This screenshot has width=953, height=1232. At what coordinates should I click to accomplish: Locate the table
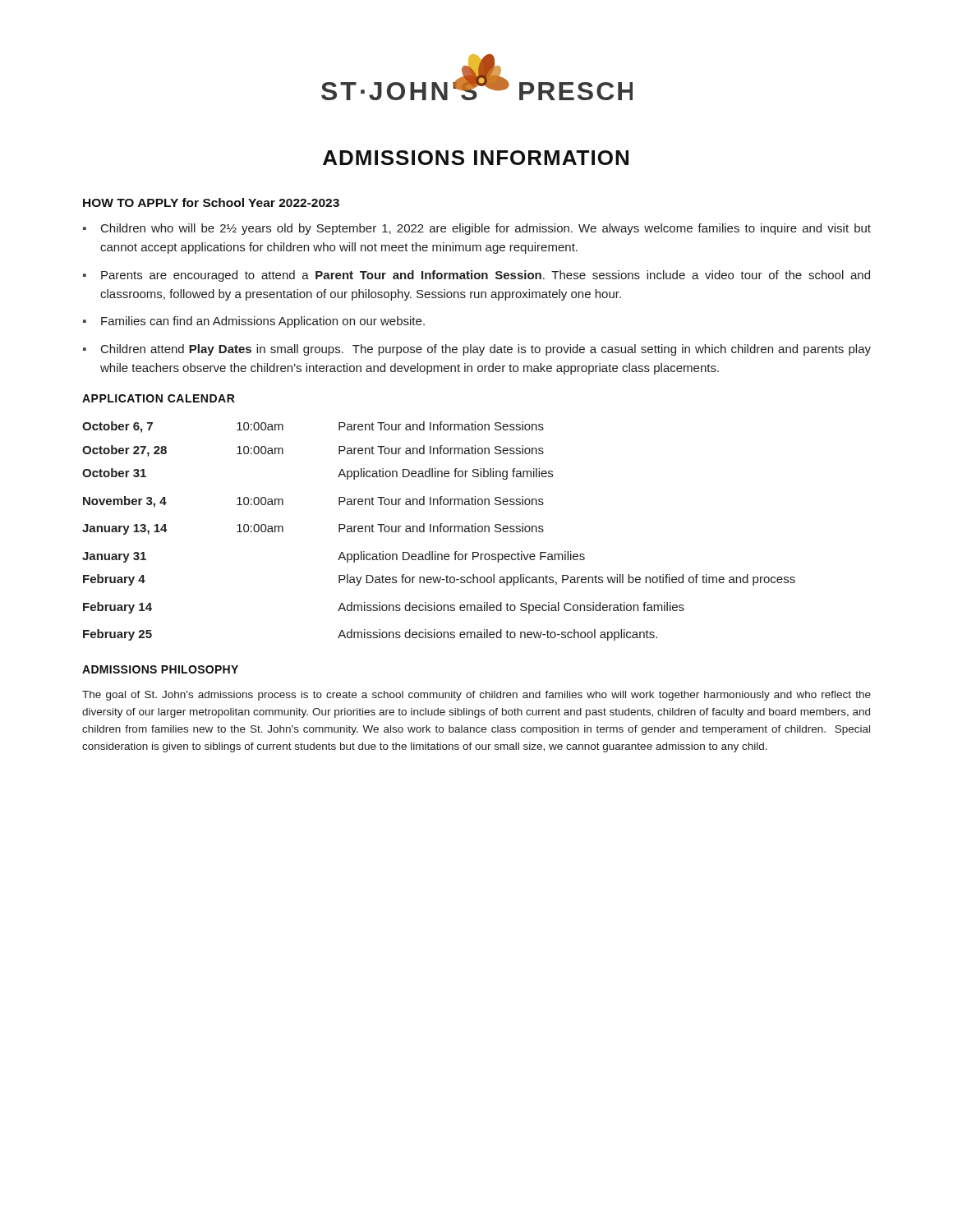coord(476,530)
